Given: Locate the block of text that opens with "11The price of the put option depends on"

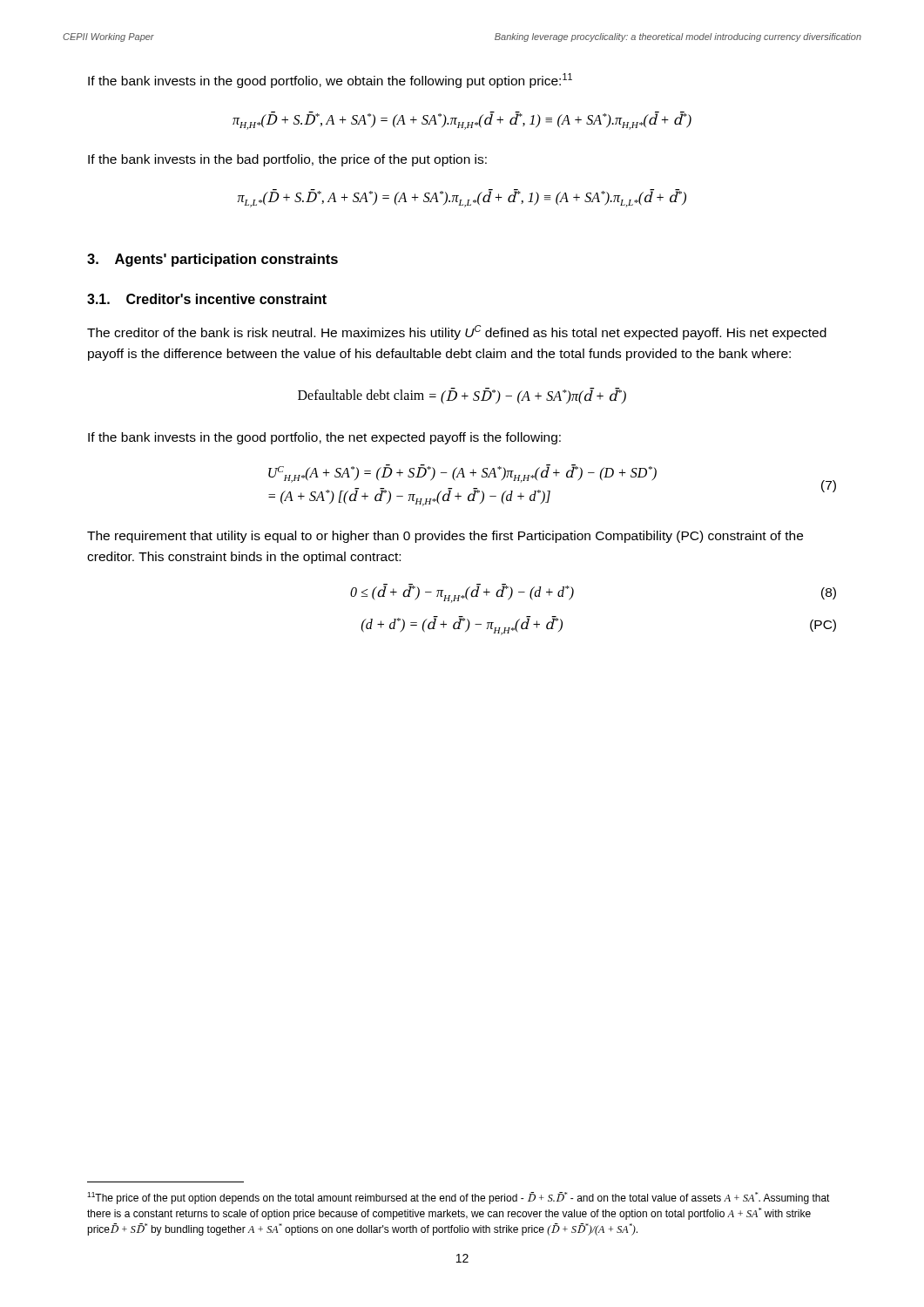Looking at the screenshot, I should [458, 1213].
